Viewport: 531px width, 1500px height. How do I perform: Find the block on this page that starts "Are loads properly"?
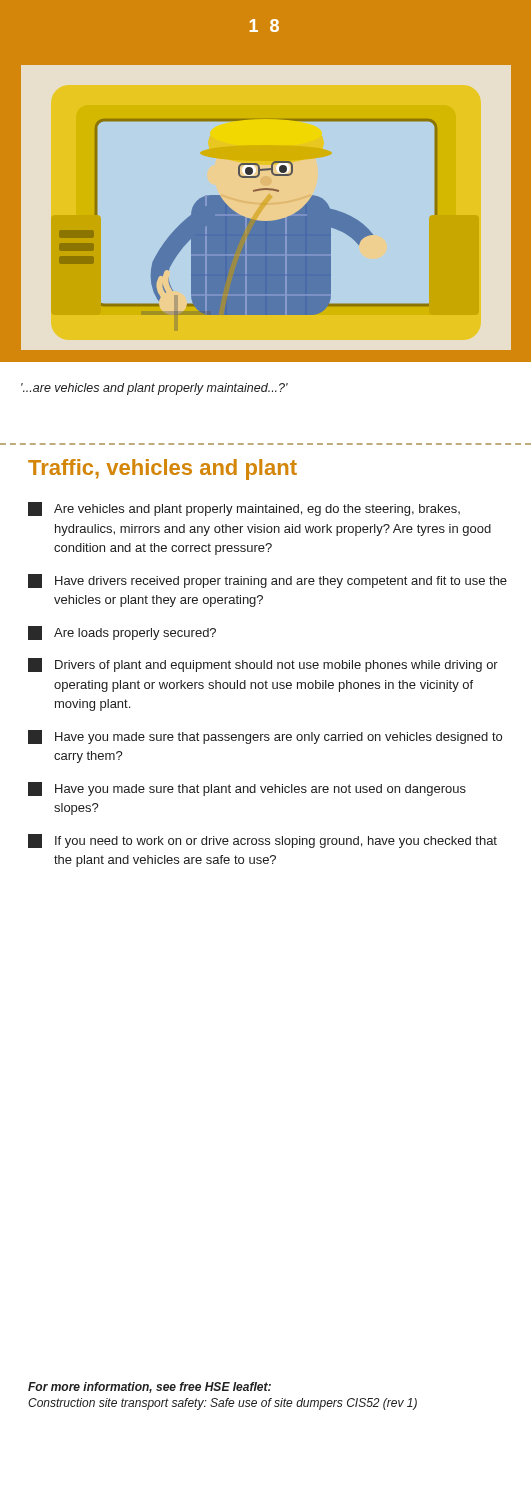(122, 632)
